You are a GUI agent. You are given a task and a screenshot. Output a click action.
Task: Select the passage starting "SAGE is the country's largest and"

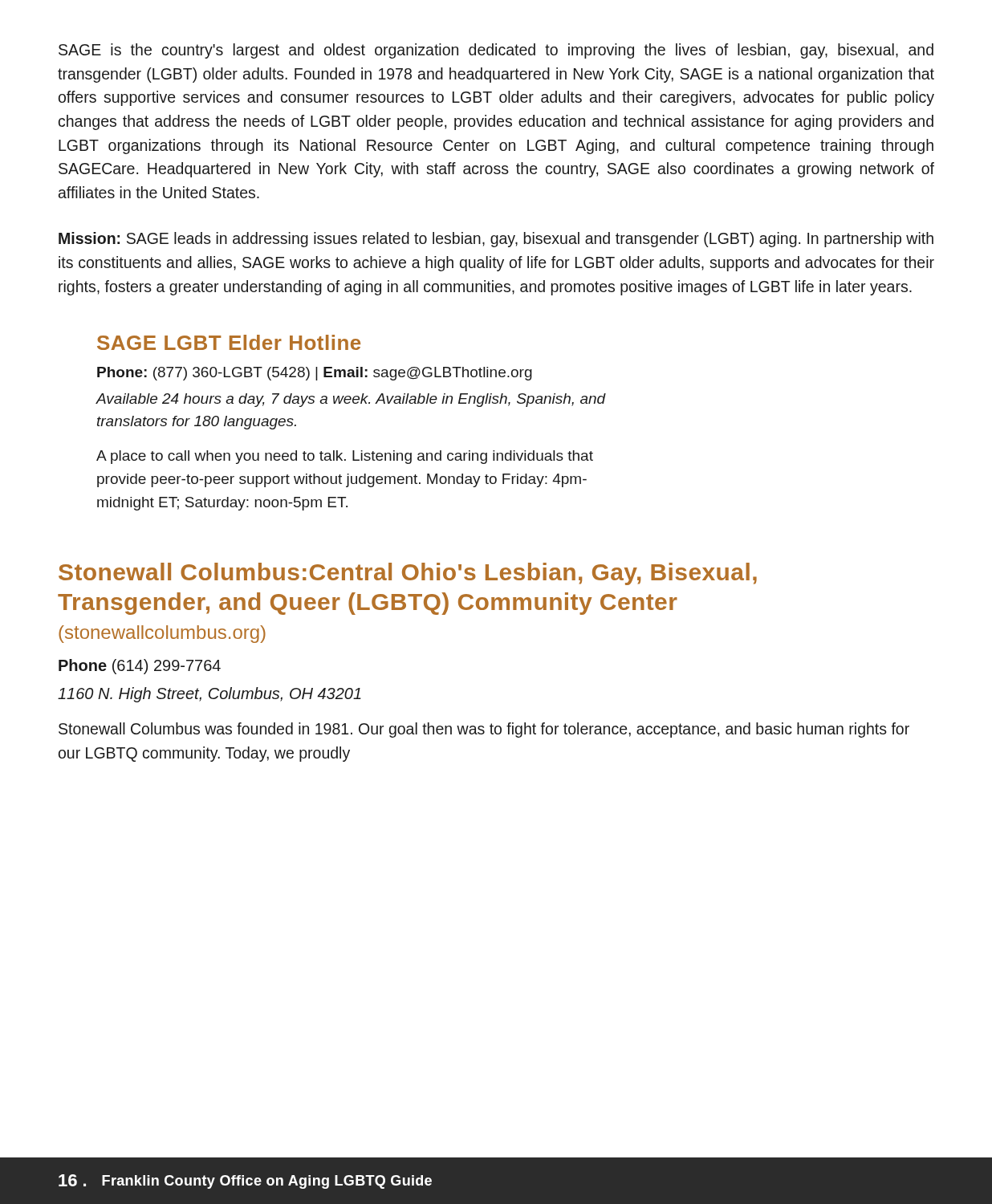click(496, 121)
